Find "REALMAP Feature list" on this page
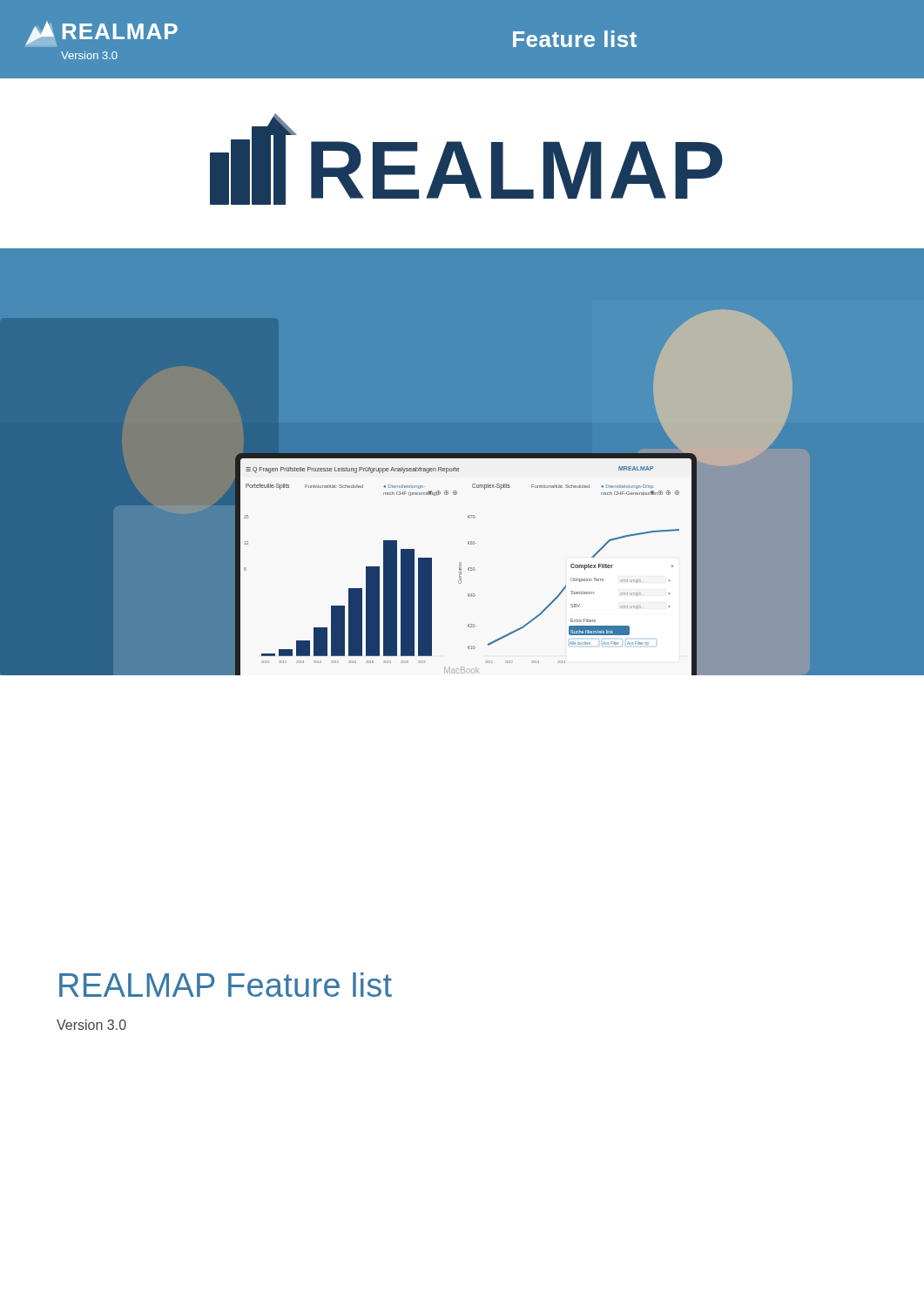The image size is (924, 1307). 224,986
